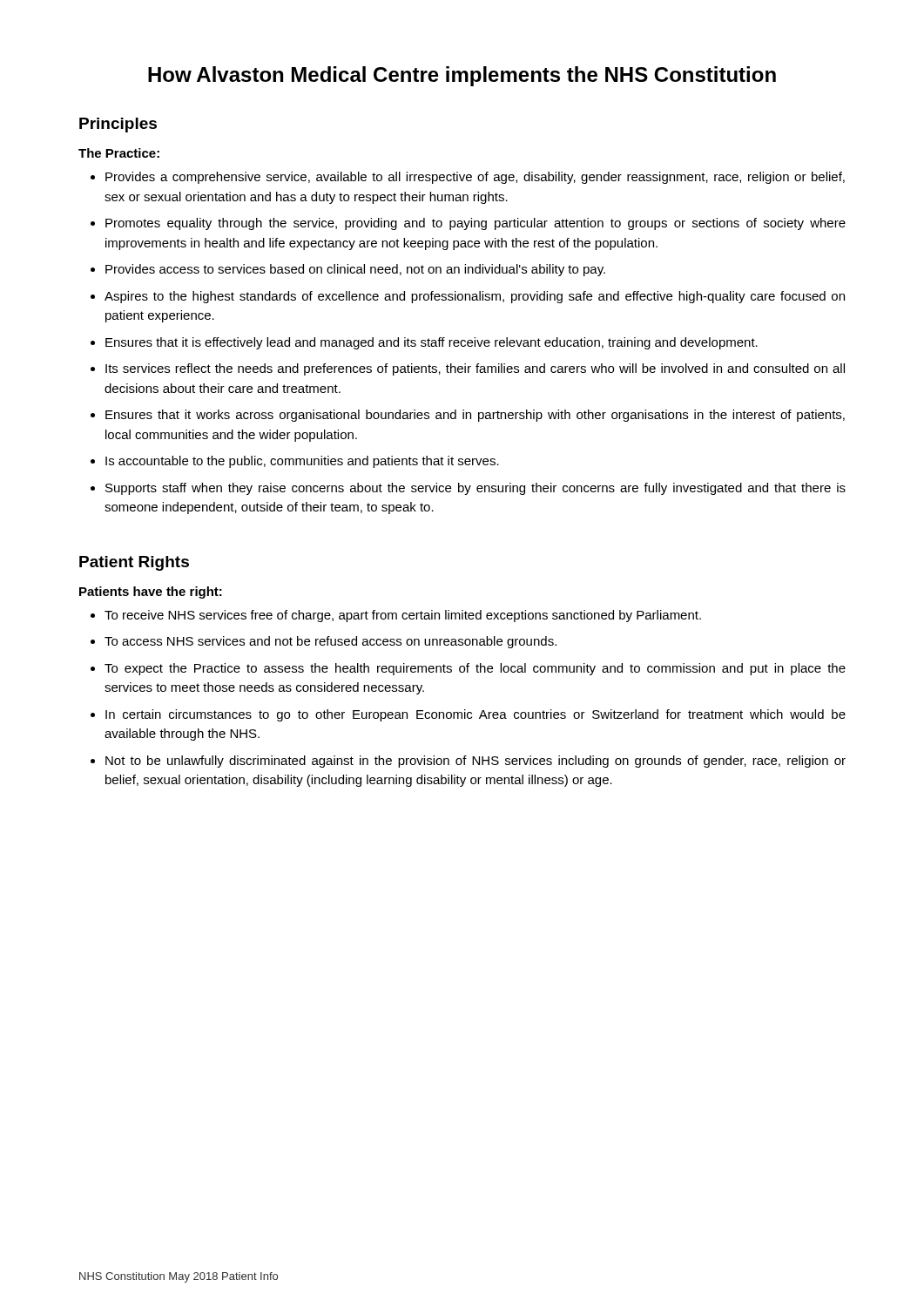Locate the text starting "How Alvaston Medical Centre implements the NHS Constitution"

(x=462, y=70)
